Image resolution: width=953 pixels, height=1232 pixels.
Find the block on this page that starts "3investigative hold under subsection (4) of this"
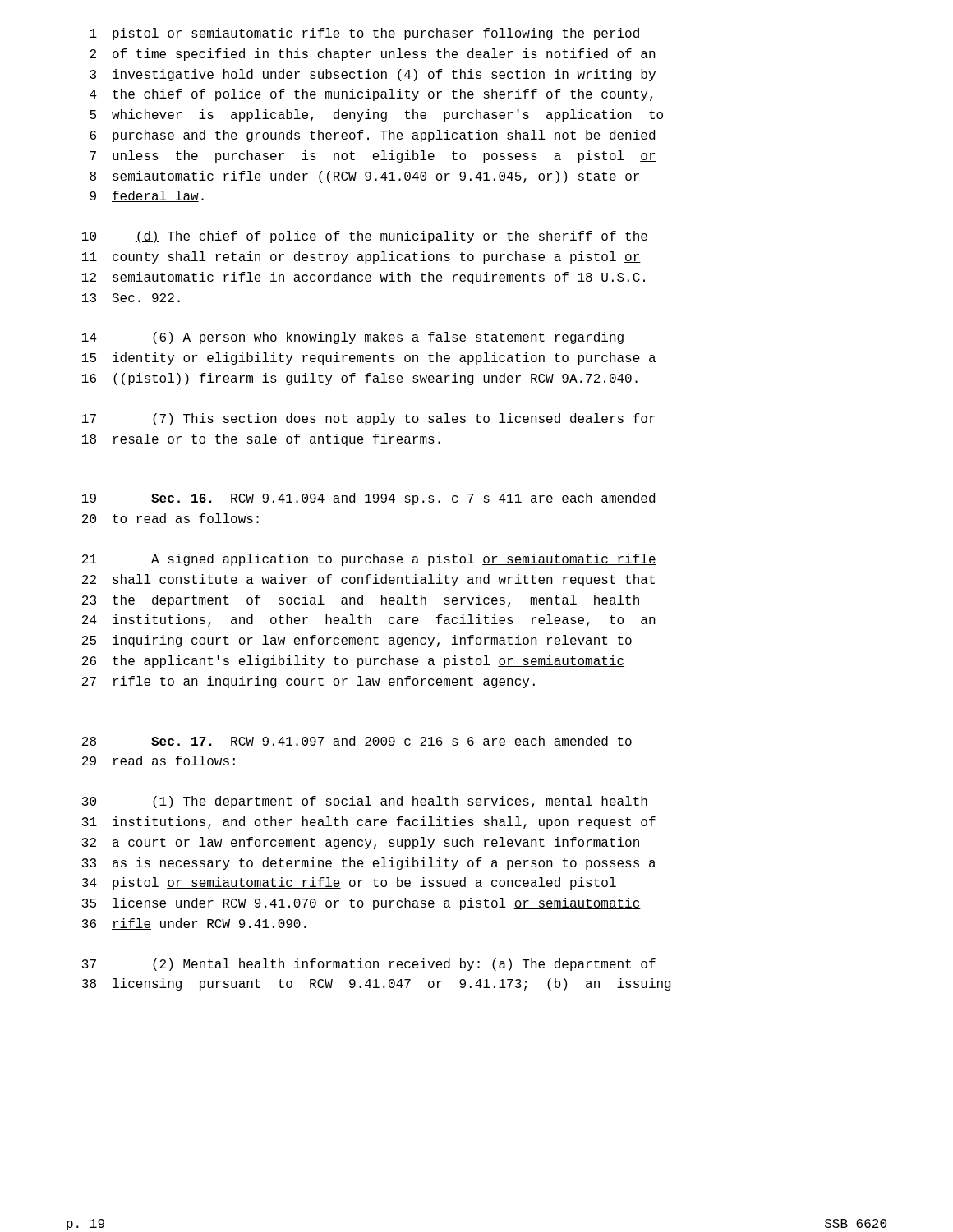coord(476,76)
